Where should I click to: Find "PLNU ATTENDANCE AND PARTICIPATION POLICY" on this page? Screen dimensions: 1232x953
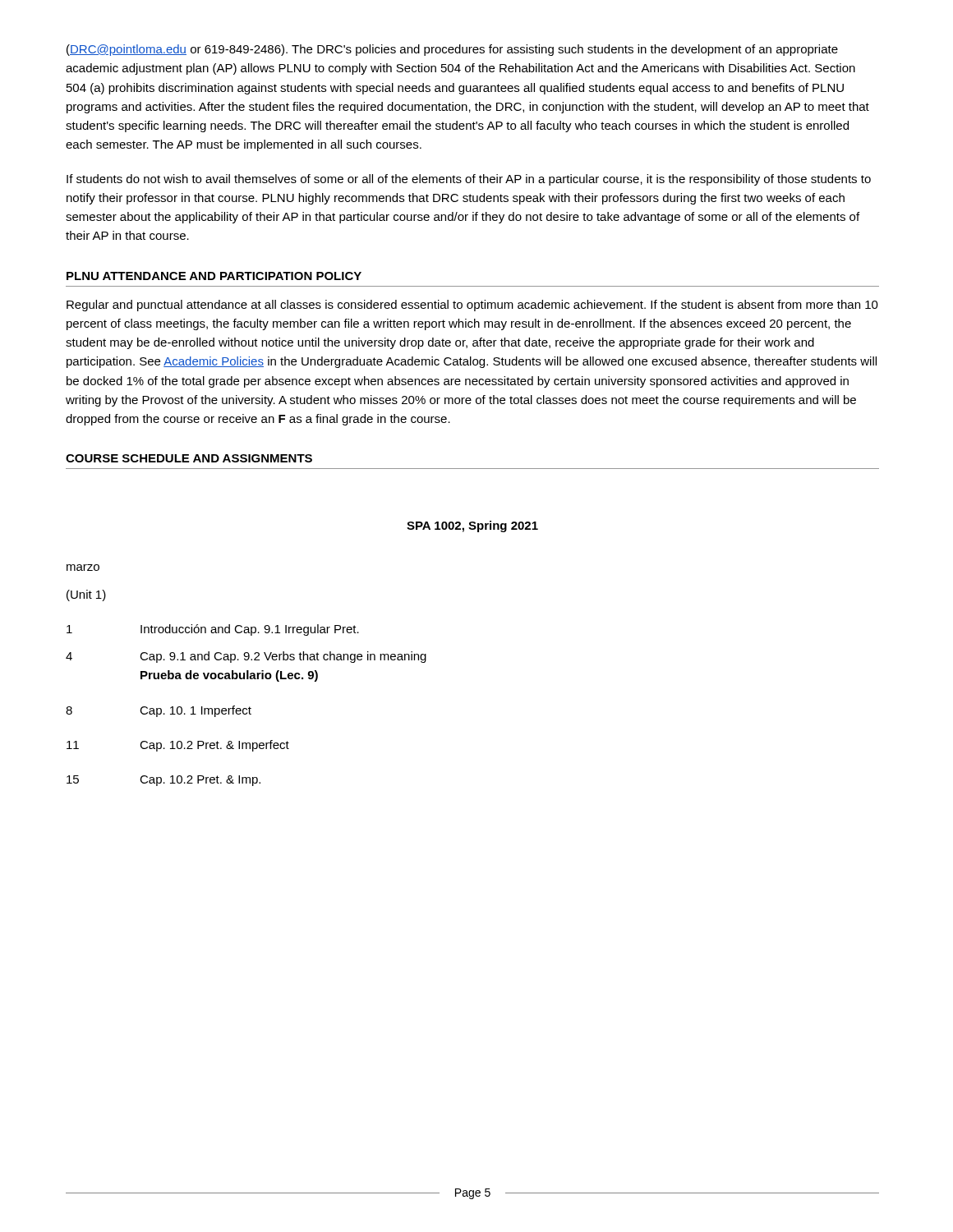(214, 275)
